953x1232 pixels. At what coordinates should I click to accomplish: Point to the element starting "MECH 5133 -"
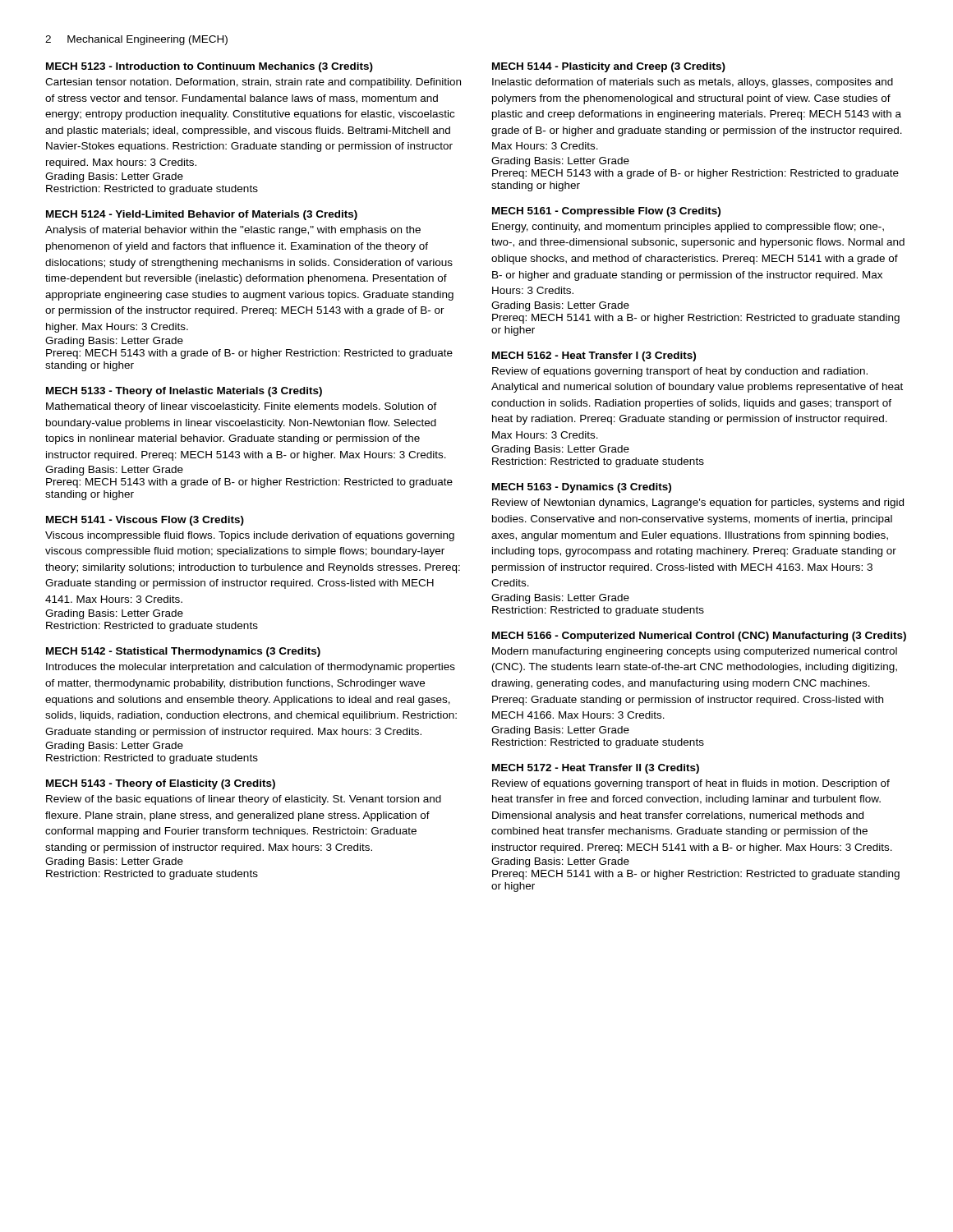pyautogui.click(x=253, y=442)
